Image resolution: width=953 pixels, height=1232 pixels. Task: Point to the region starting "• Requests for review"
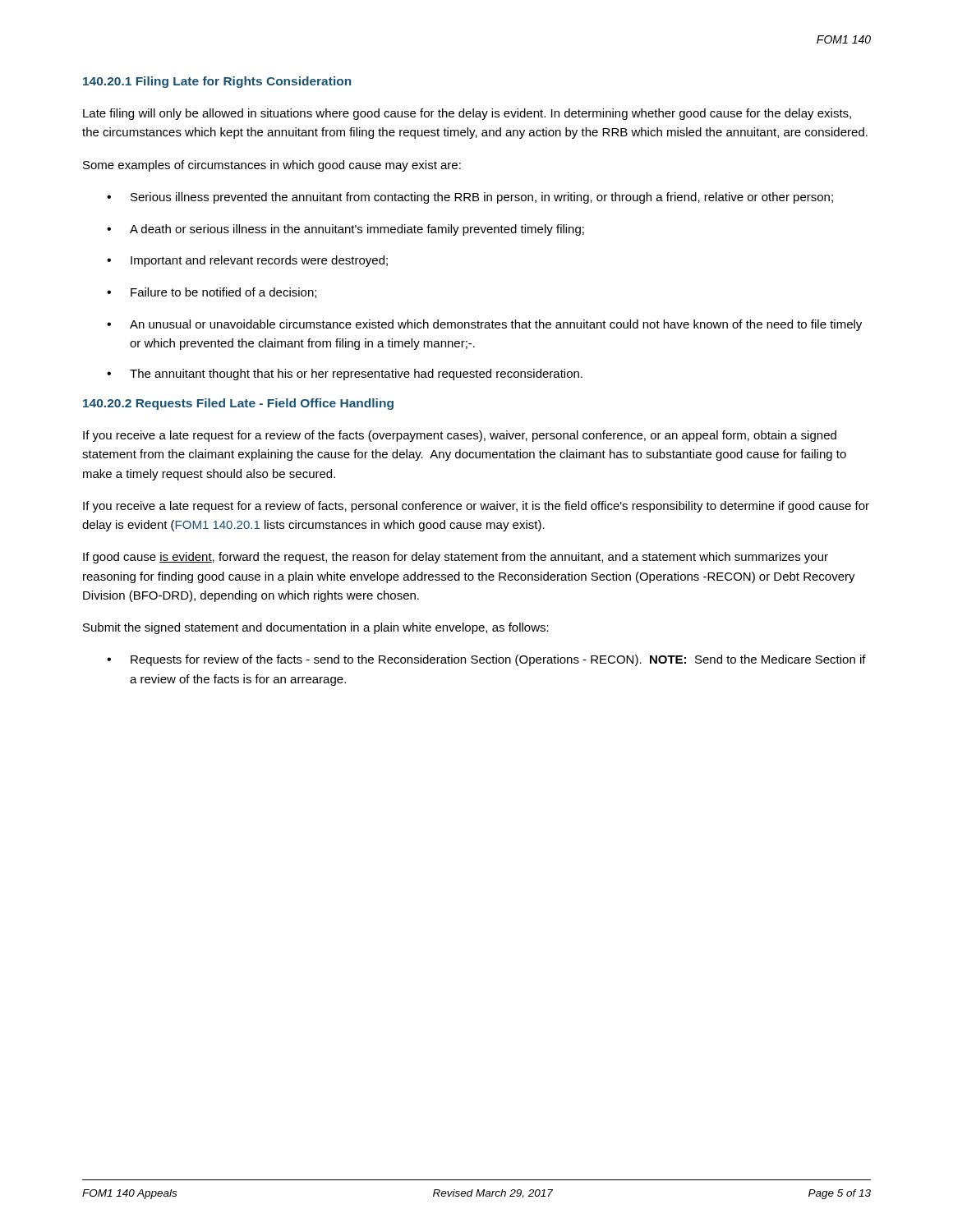(x=489, y=669)
